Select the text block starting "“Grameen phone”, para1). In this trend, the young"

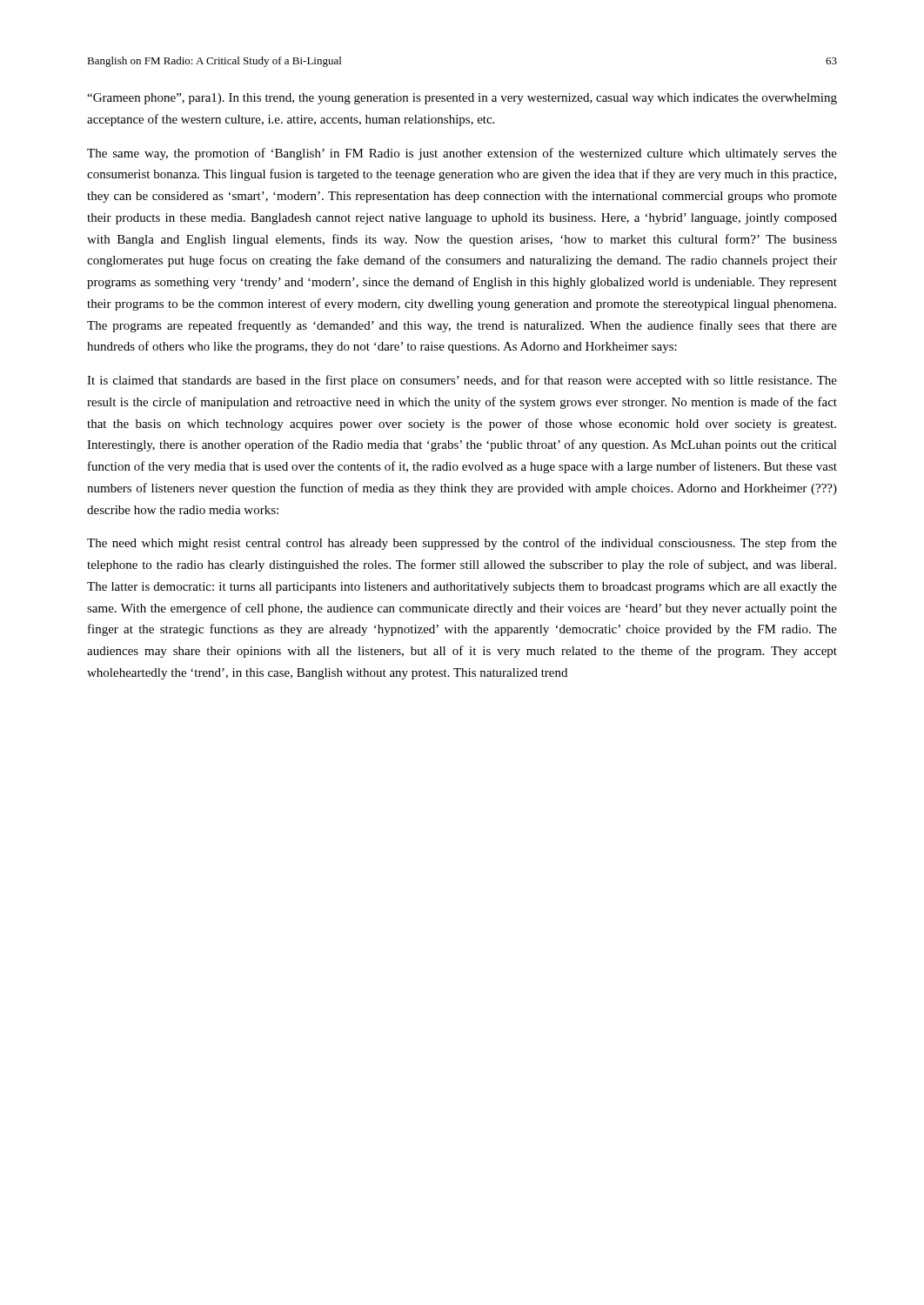[462, 108]
